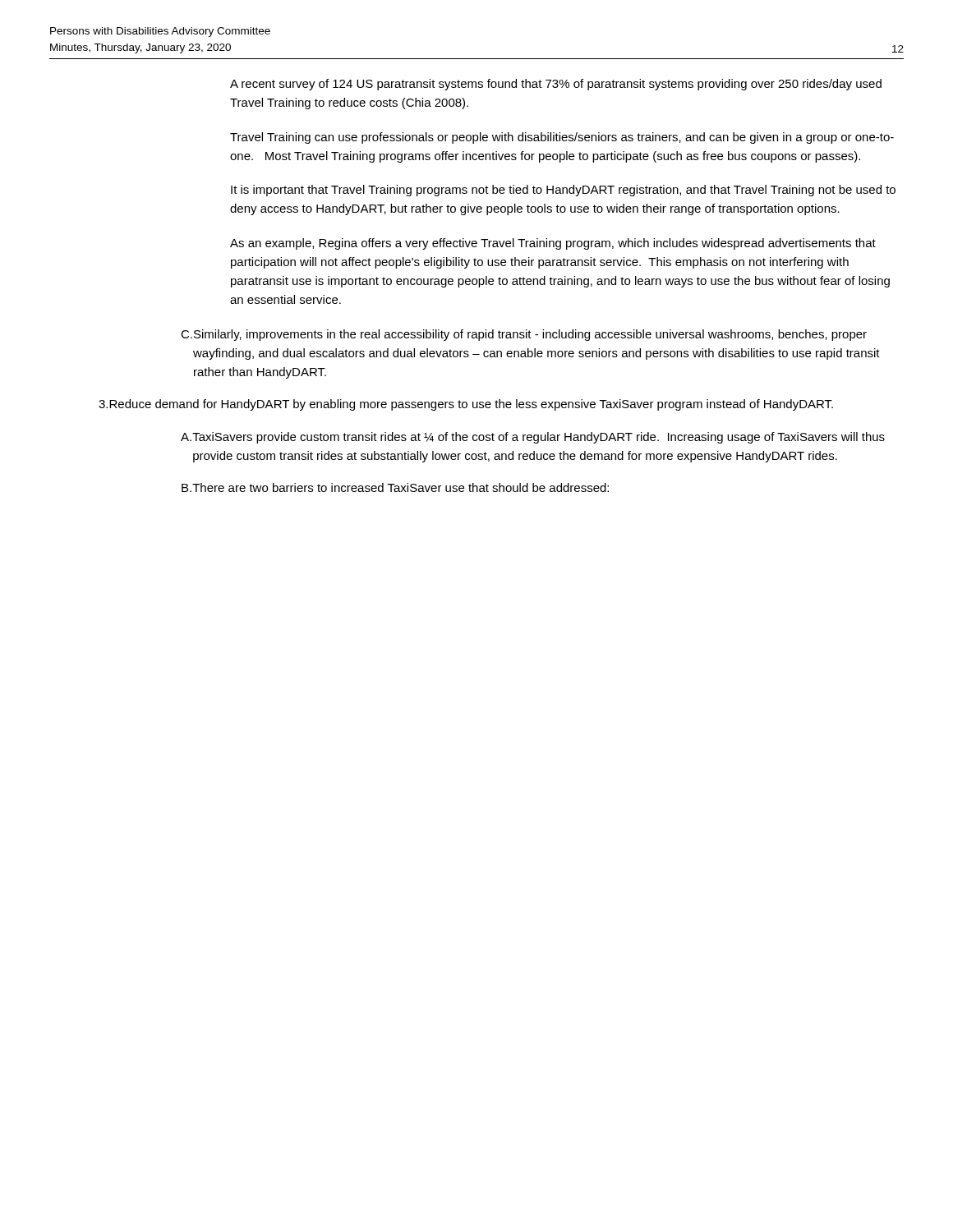Locate the block of text that opens with "A recent survey of 124 US paratransit"
The image size is (953, 1232).
point(556,93)
